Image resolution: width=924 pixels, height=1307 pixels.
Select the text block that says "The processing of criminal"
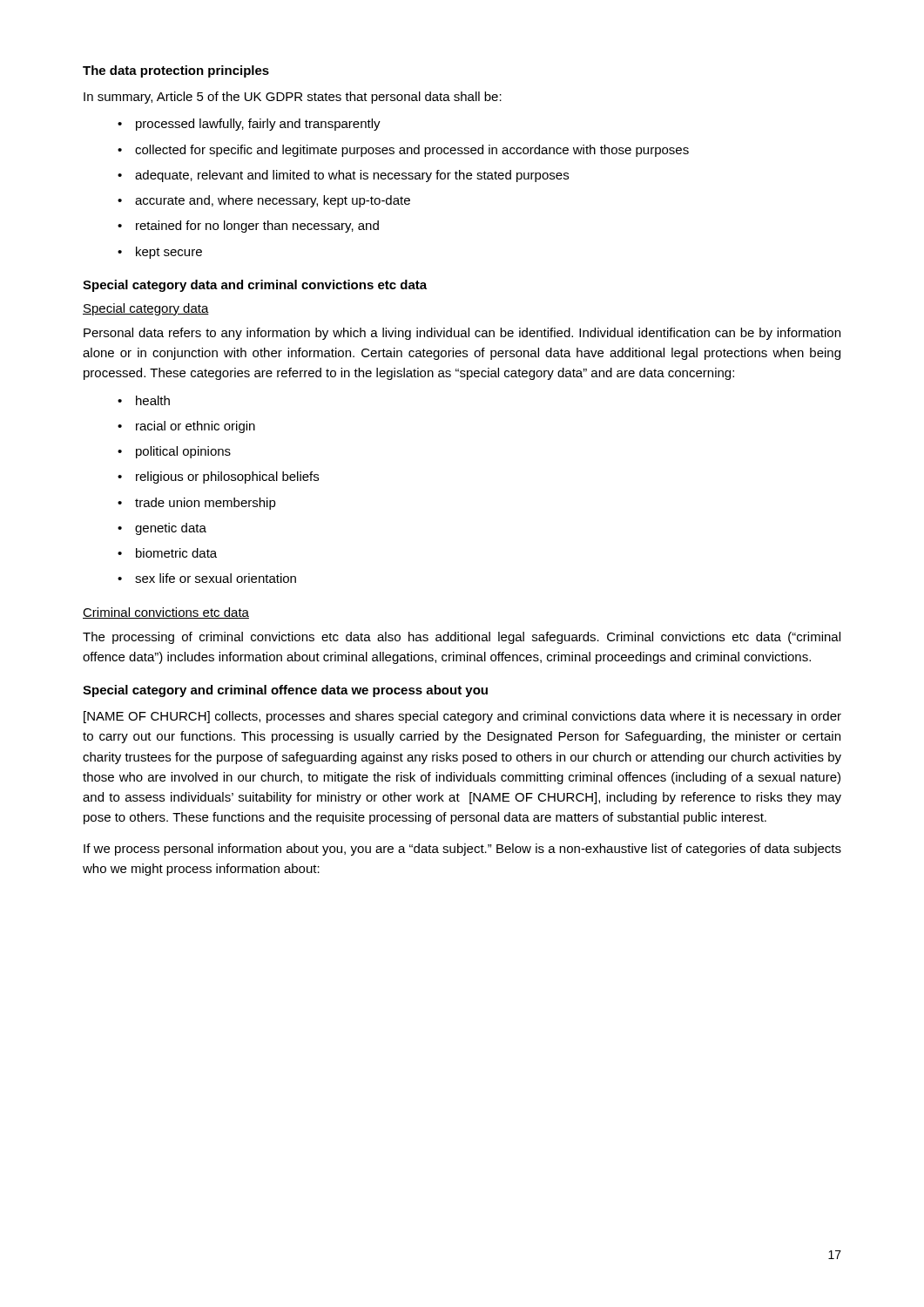[x=462, y=646]
